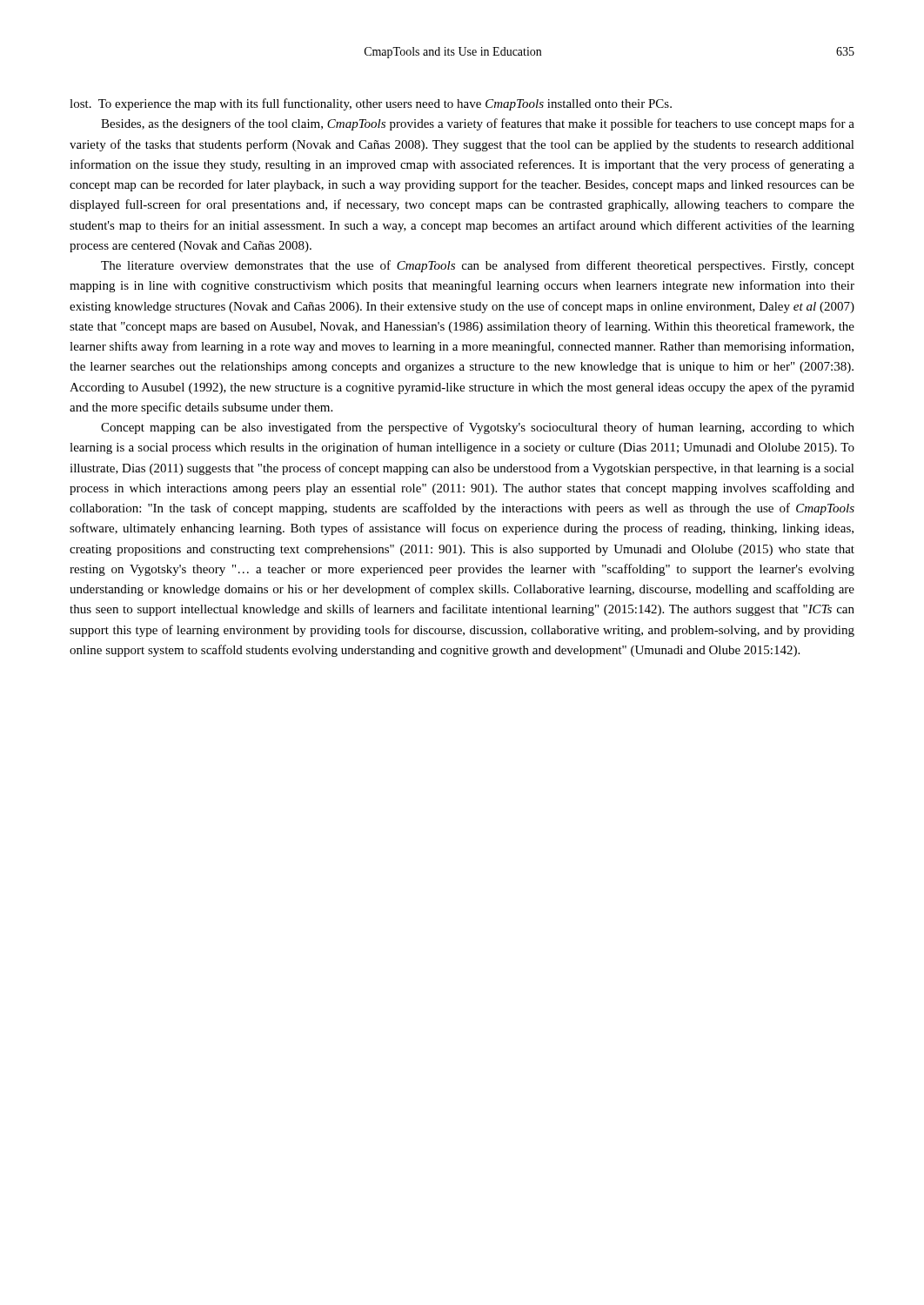
Task: Locate the text block containing "Besides, as the designers of the"
Action: point(462,185)
